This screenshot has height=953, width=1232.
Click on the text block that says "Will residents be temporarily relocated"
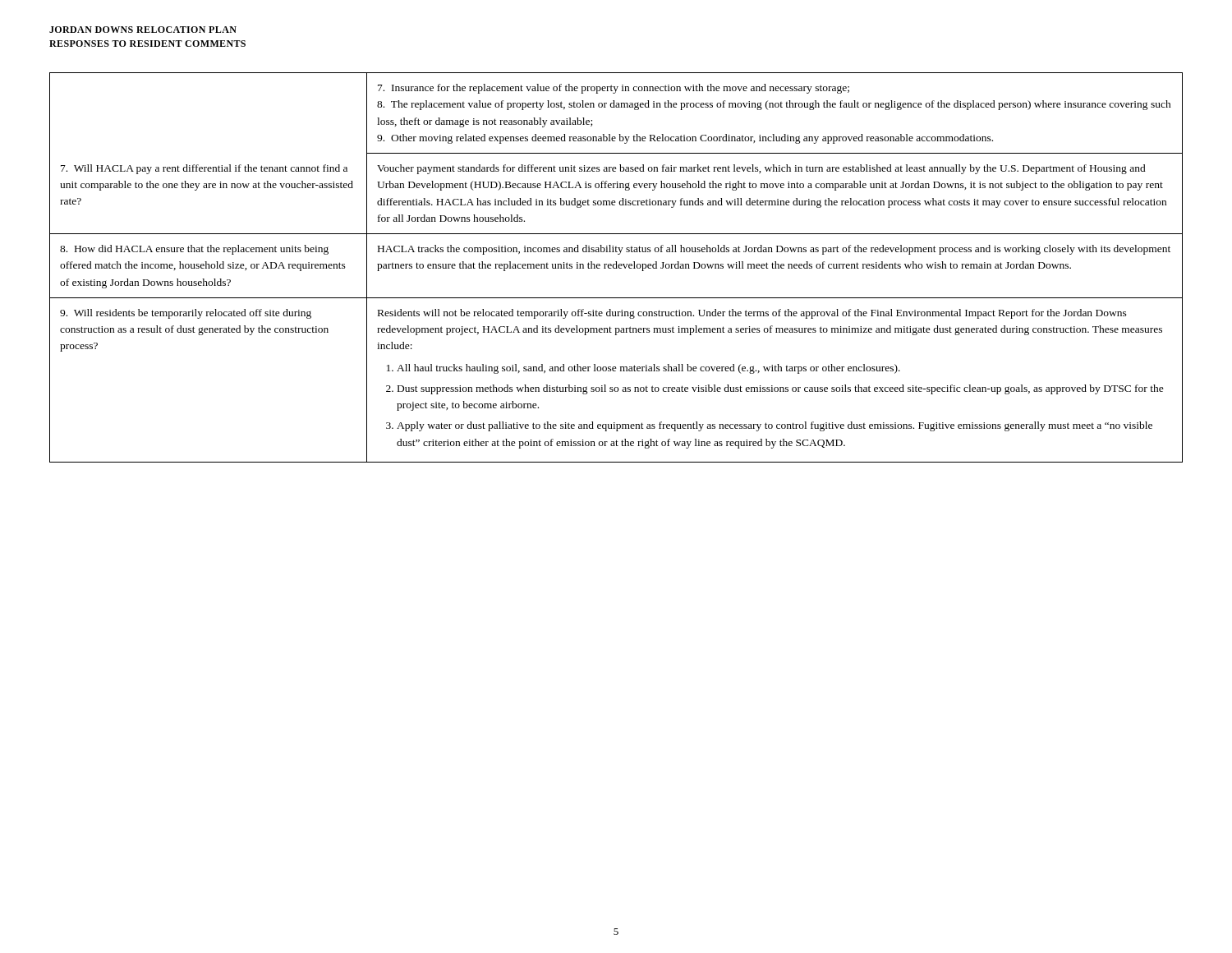point(194,329)
